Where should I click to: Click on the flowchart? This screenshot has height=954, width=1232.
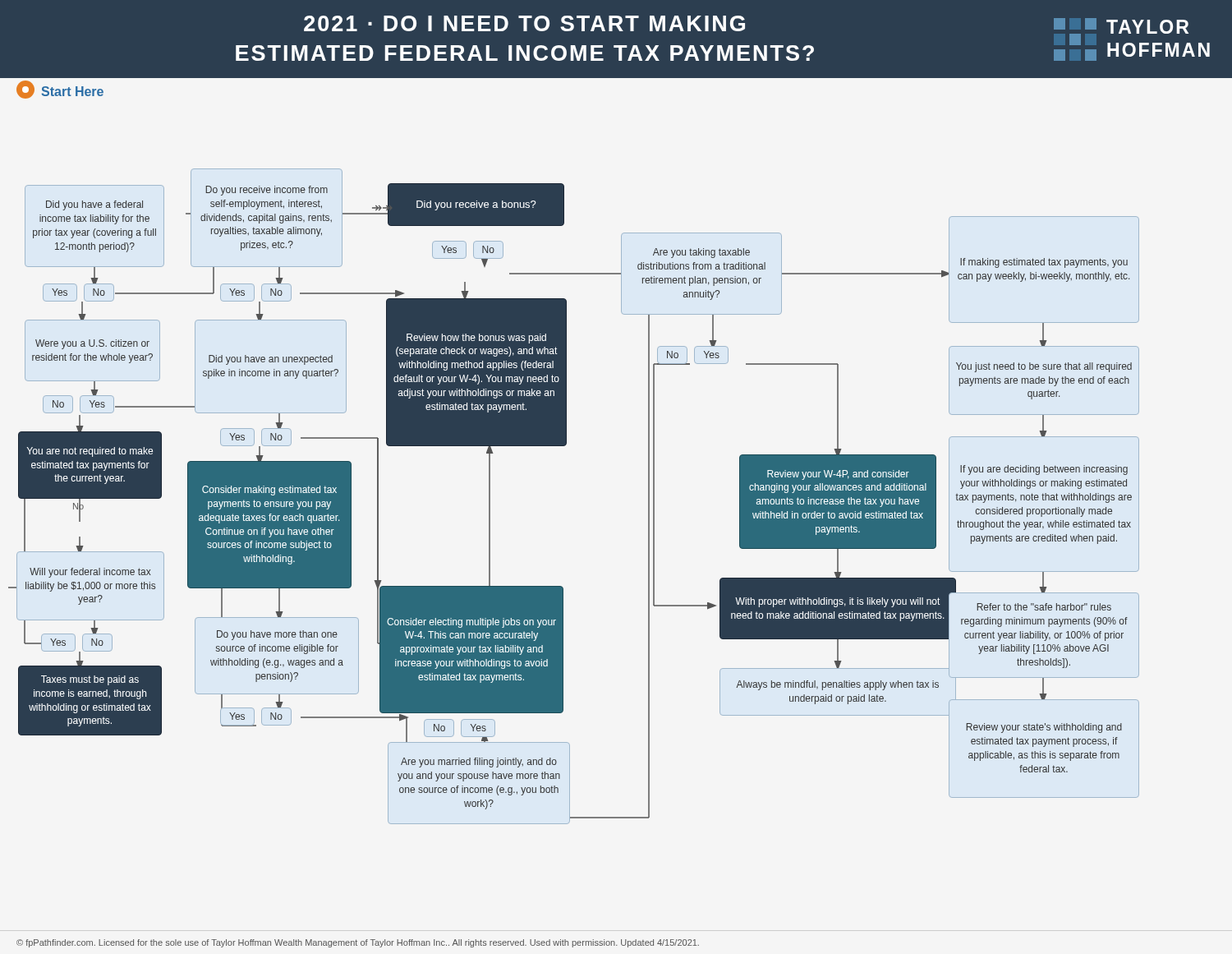pyautogui.click(x=616, y=509)
